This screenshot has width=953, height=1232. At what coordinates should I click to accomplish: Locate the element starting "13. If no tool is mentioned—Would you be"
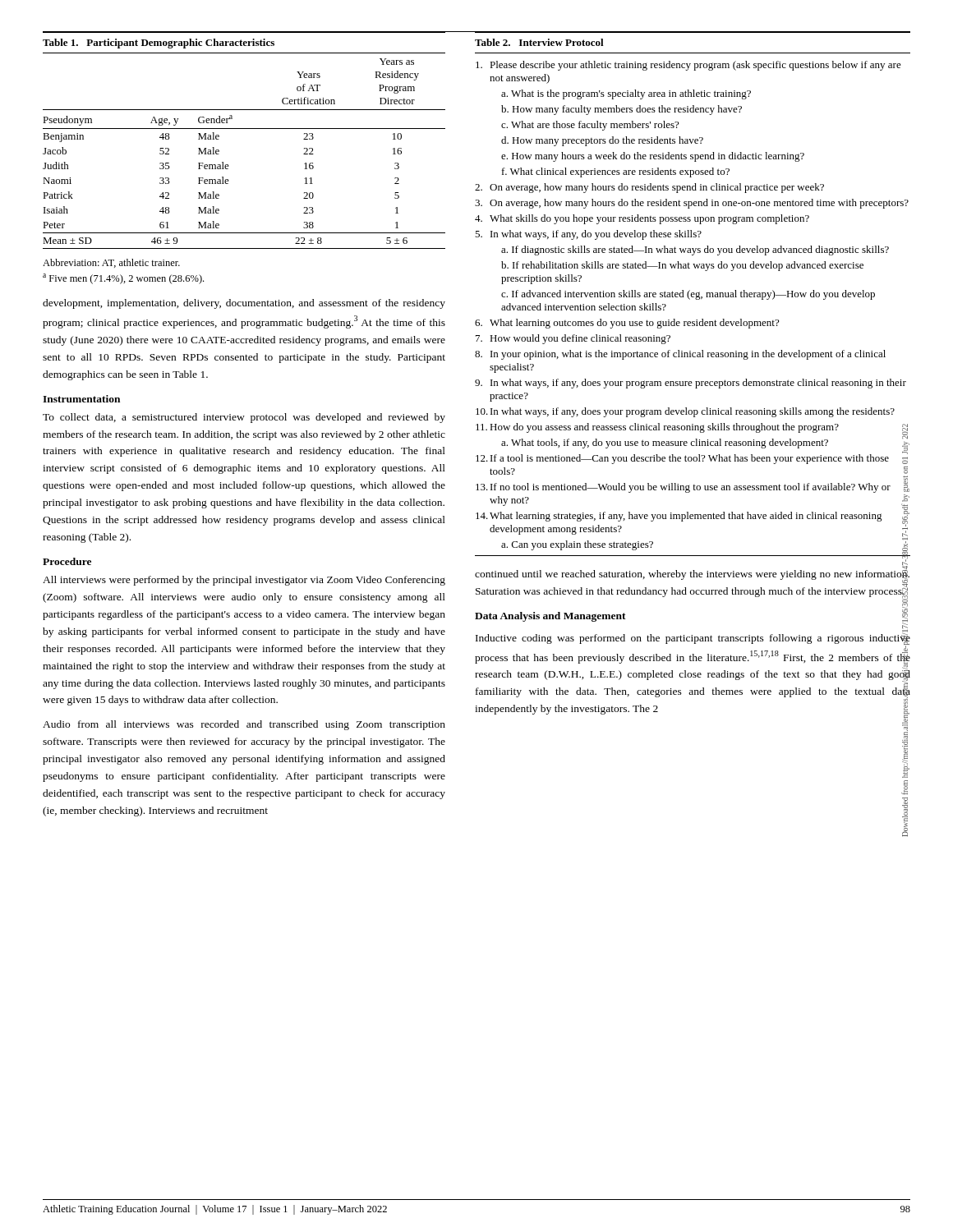pos(693,493)
